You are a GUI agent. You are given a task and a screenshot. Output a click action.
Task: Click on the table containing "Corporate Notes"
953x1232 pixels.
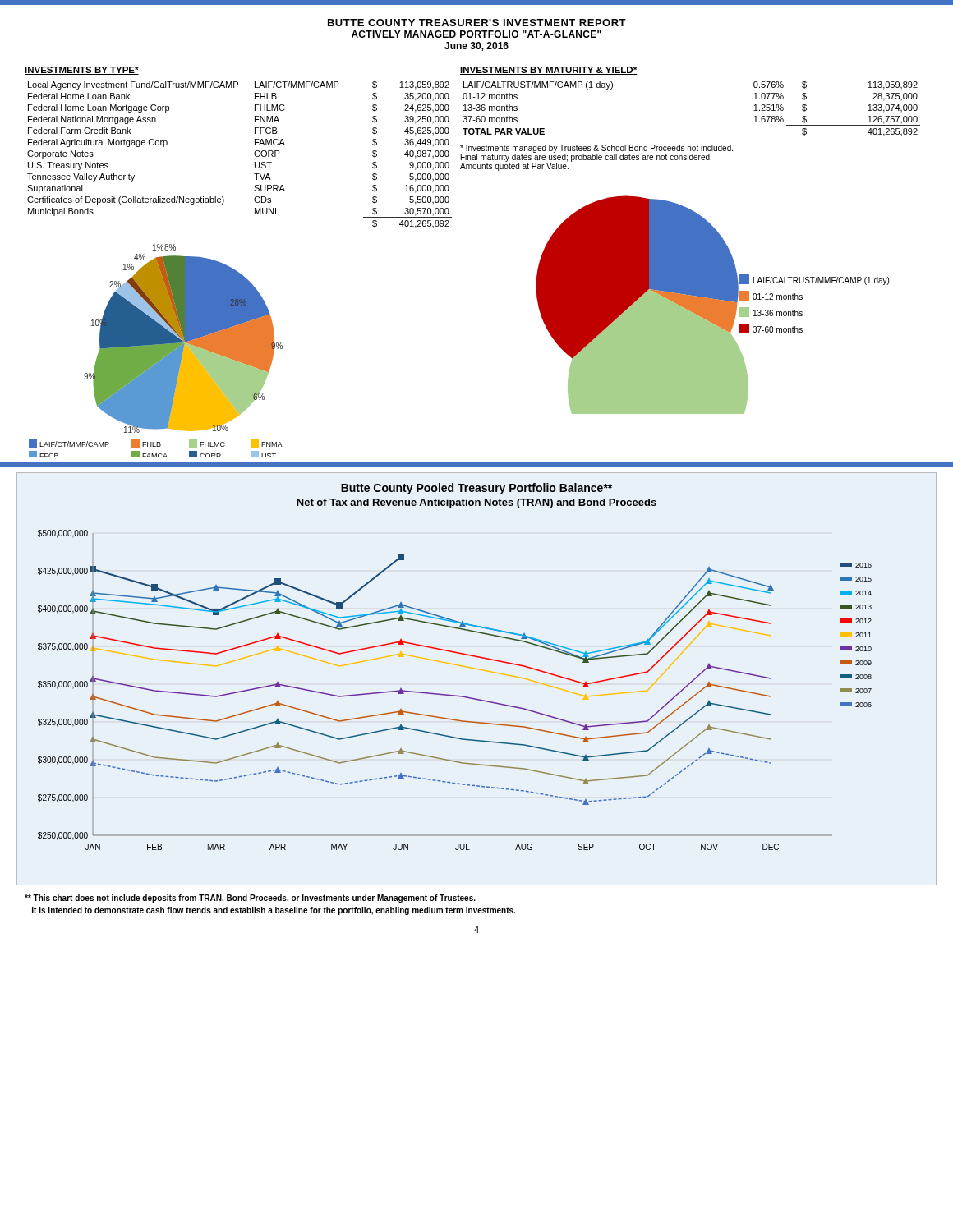[238, 154]
